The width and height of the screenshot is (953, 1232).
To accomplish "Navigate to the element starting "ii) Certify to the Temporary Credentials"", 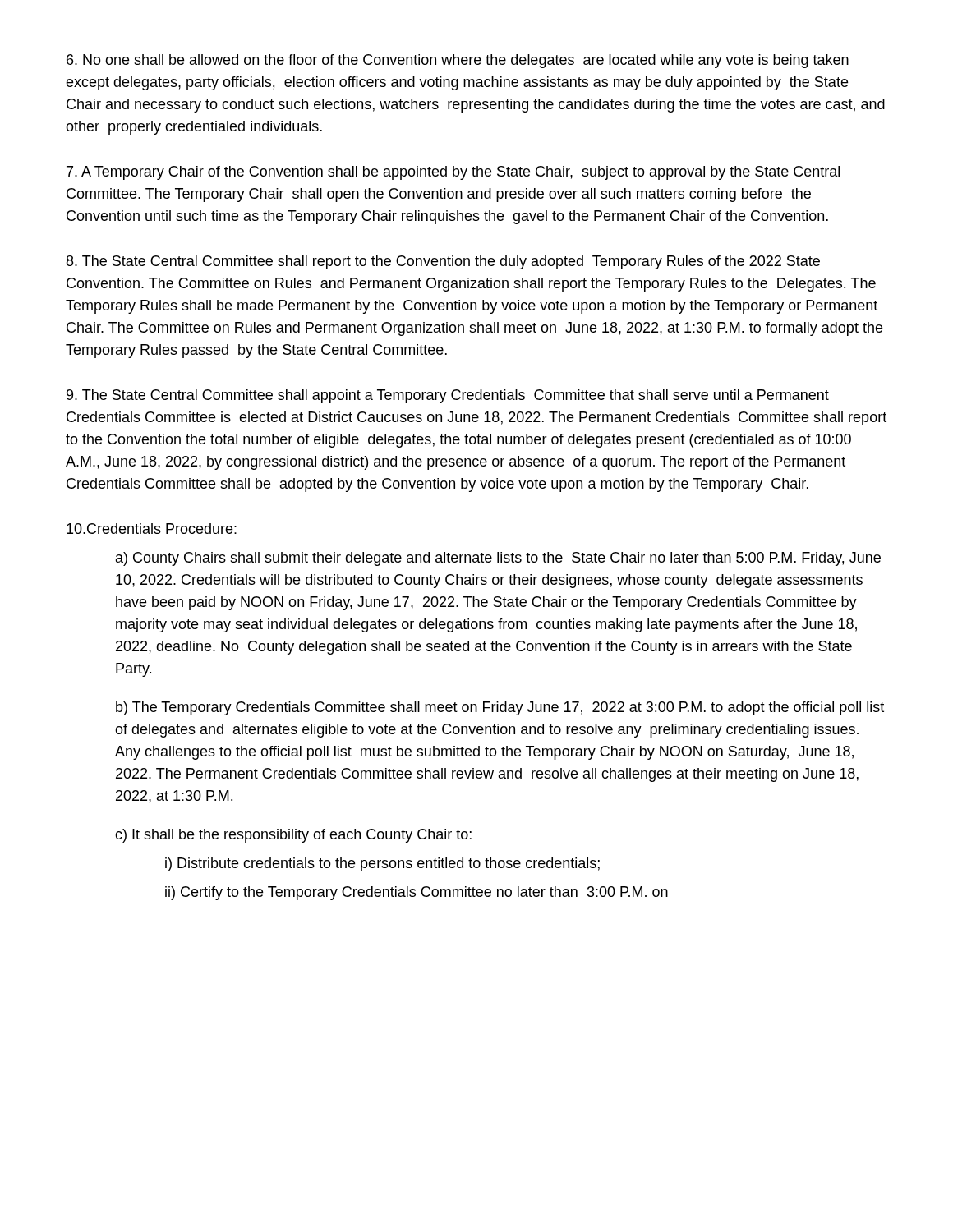I will tap(416, 892).
